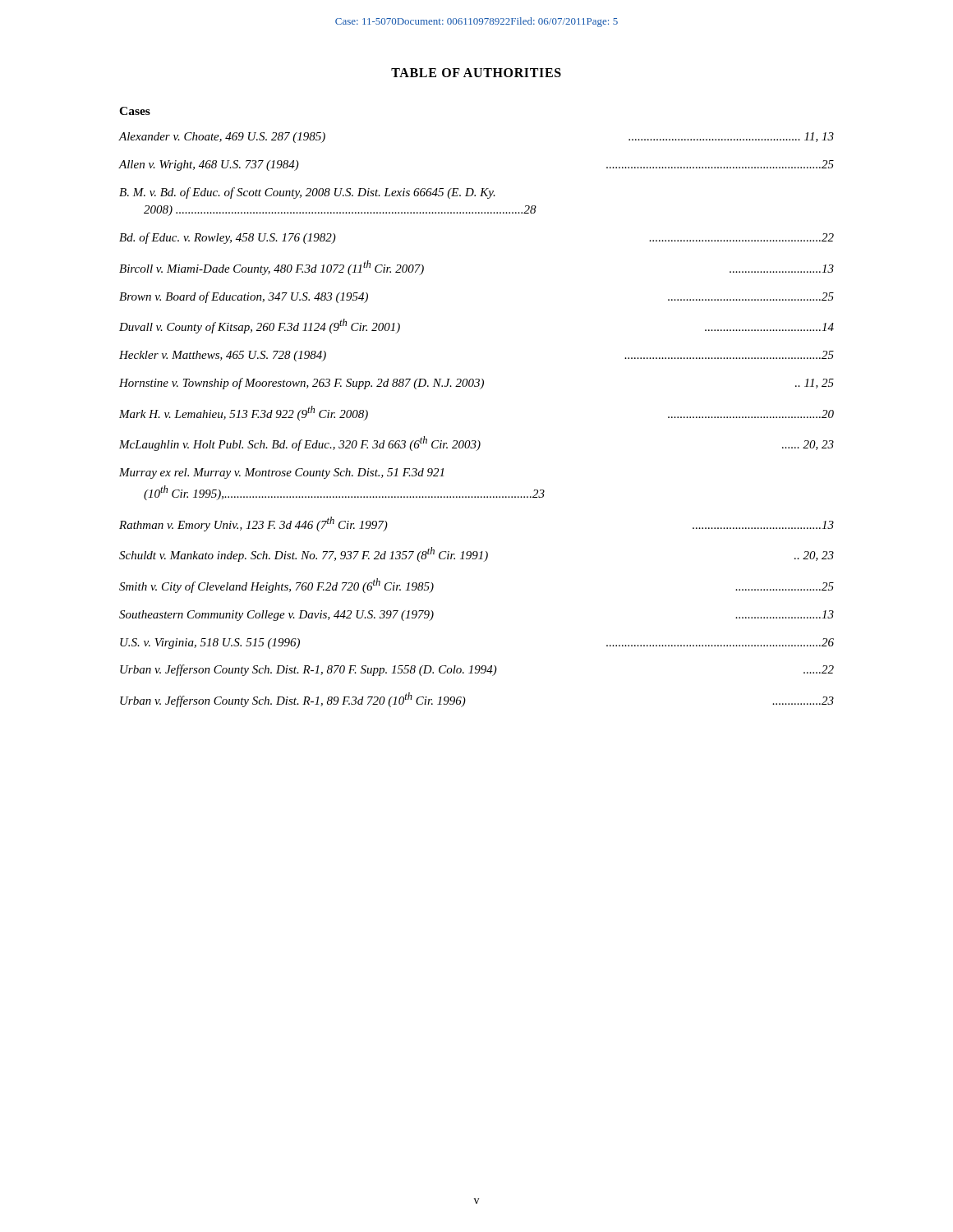Image resolution: width=953 pixels, height=1232 pixels.
Task: Click on the list item containing "Allen v. Wright, 468"
Action: click(x=212, y=165)
